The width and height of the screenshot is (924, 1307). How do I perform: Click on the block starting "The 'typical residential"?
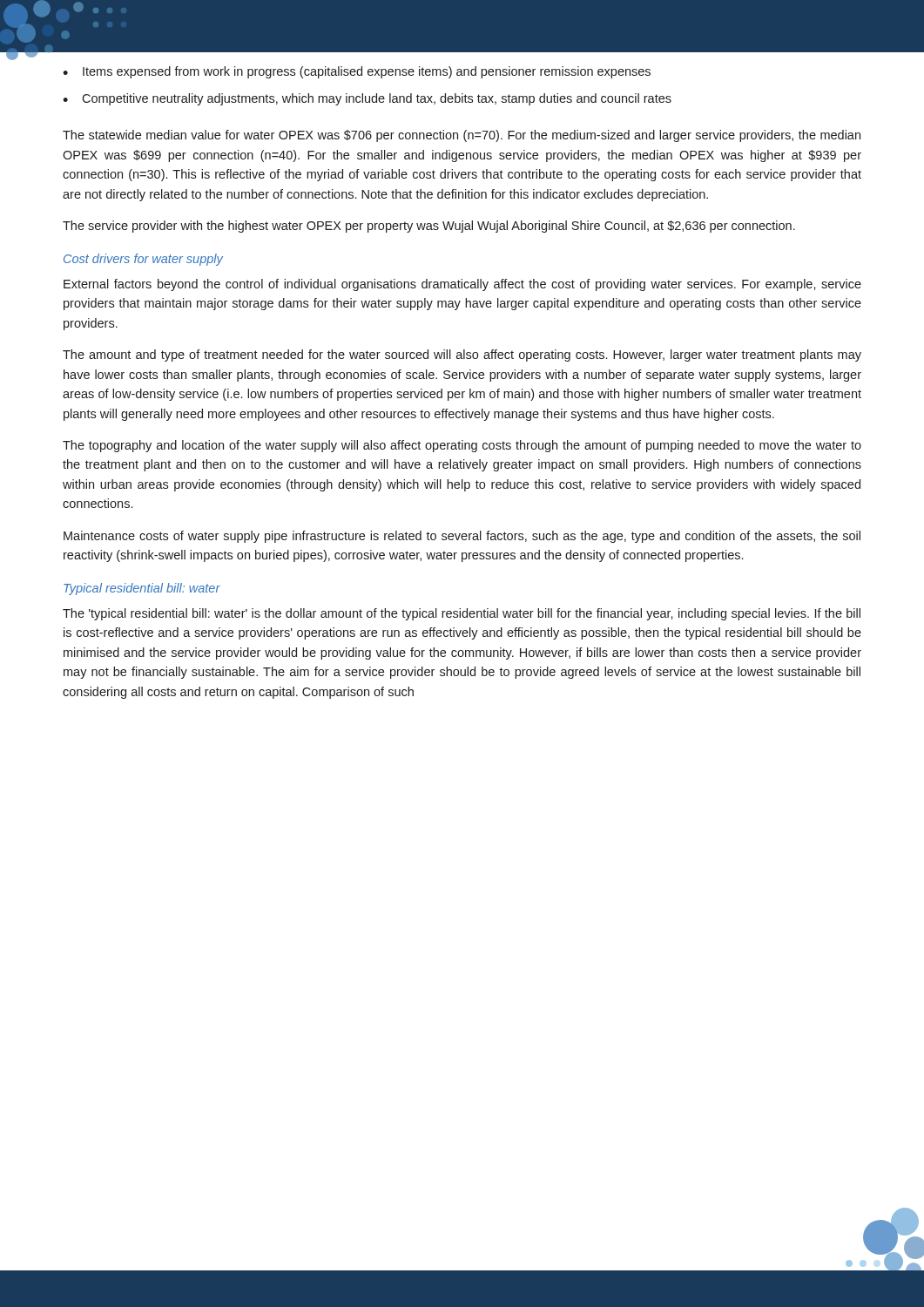tap(462, 652)
